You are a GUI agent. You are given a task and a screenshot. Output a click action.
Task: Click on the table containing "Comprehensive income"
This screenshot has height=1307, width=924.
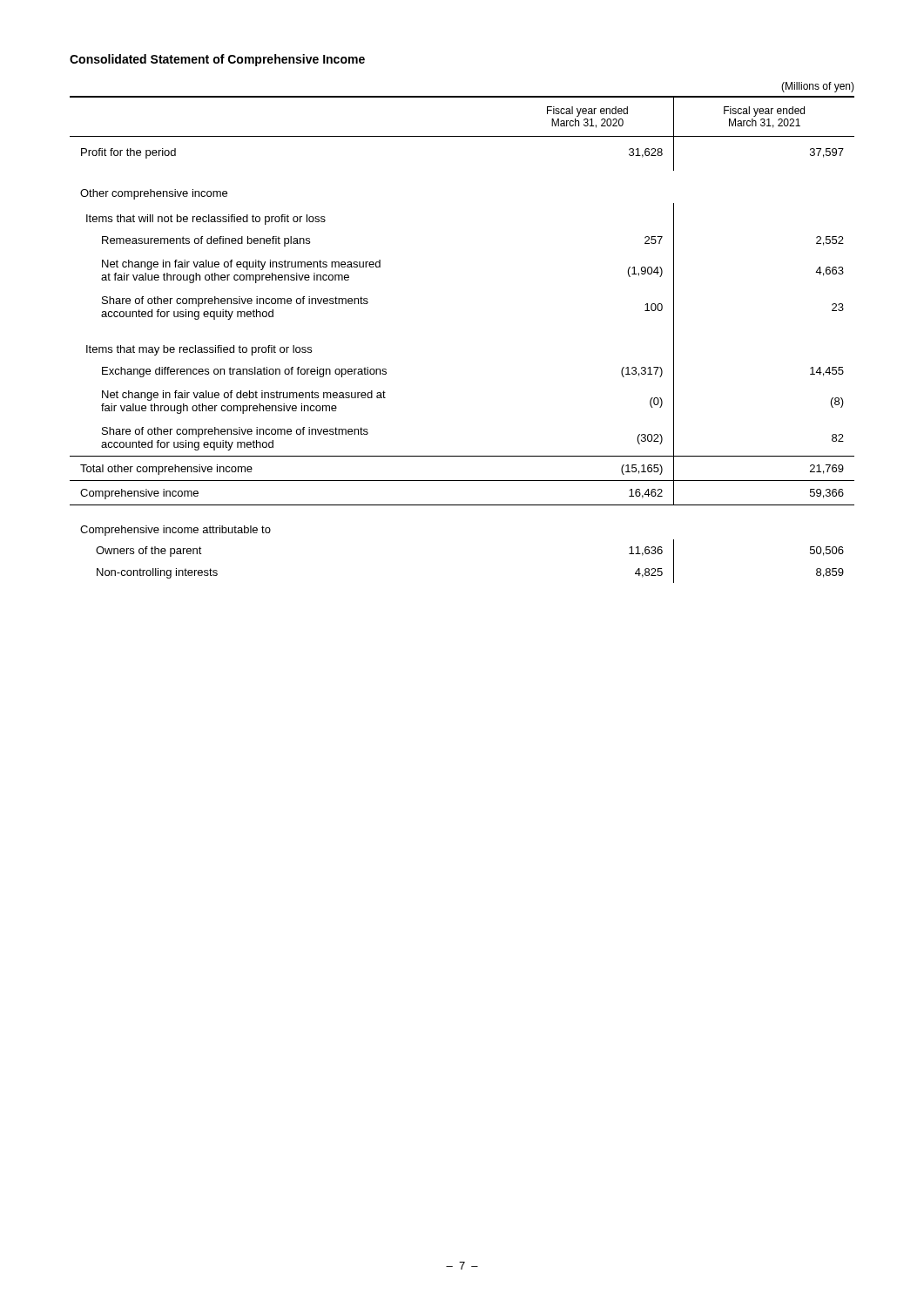[x=462, y=332]
